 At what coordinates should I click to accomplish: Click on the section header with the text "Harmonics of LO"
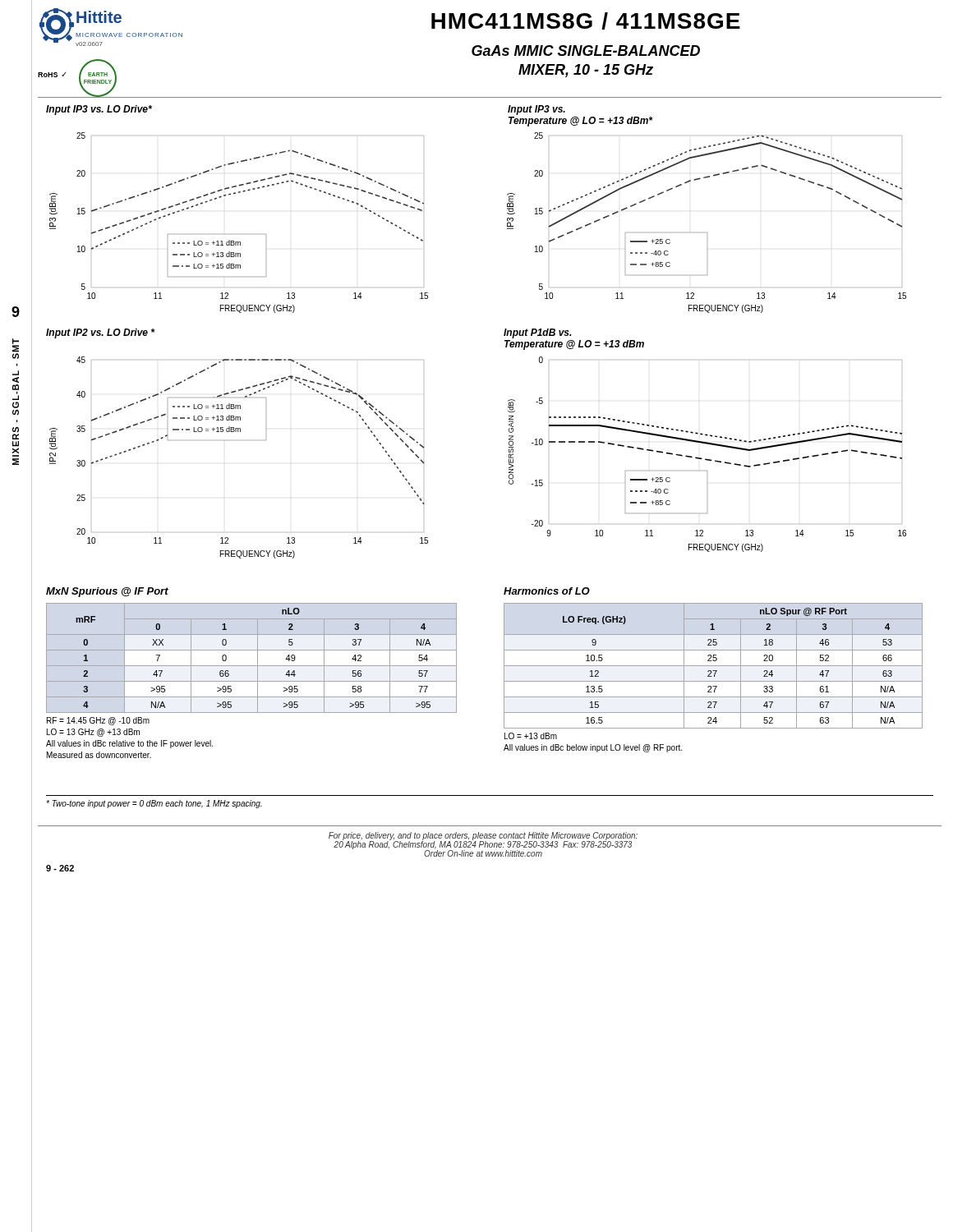547,591
